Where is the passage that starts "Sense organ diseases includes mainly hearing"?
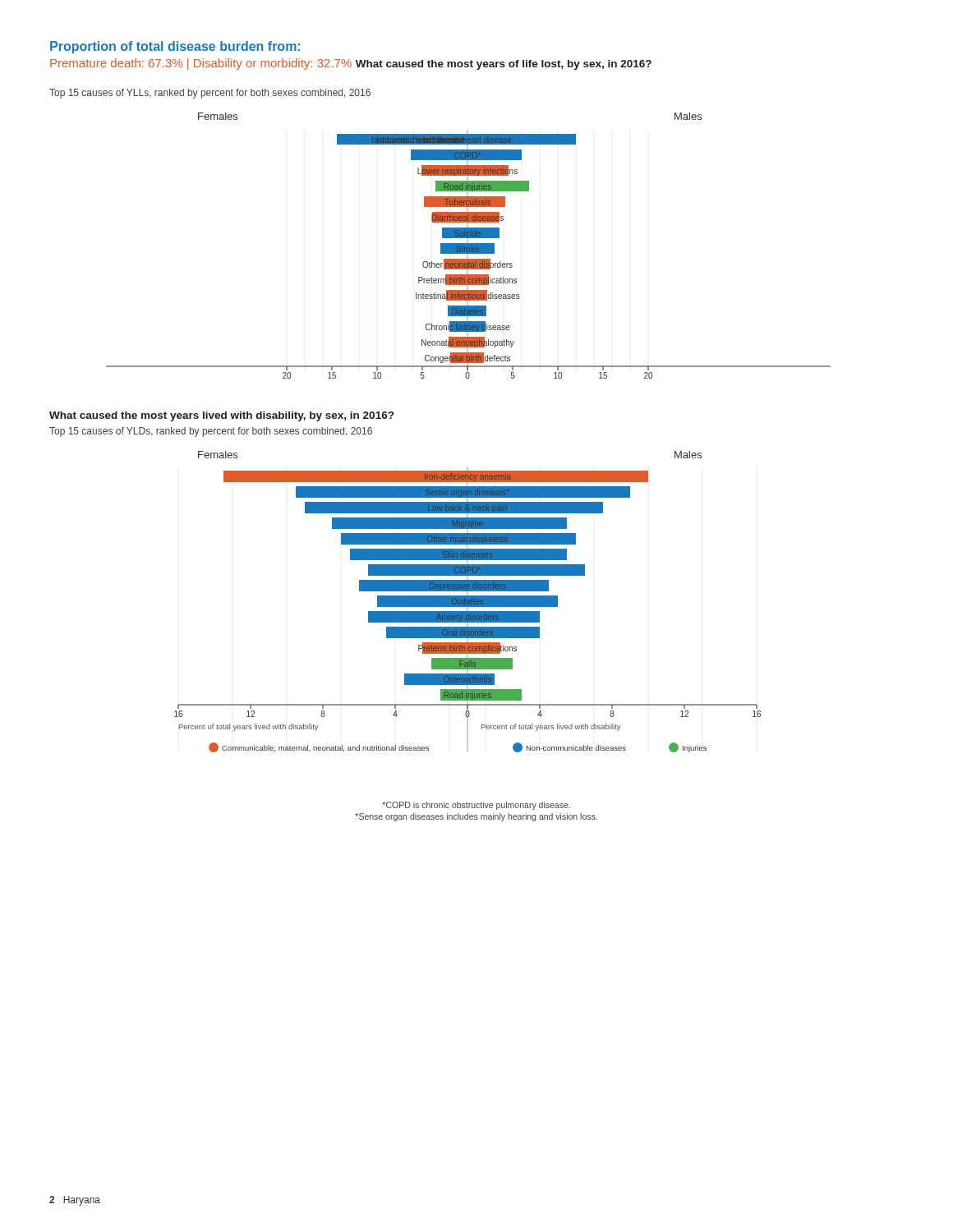953x1232 pixels. pyautogui.click(x=476, y=816)
